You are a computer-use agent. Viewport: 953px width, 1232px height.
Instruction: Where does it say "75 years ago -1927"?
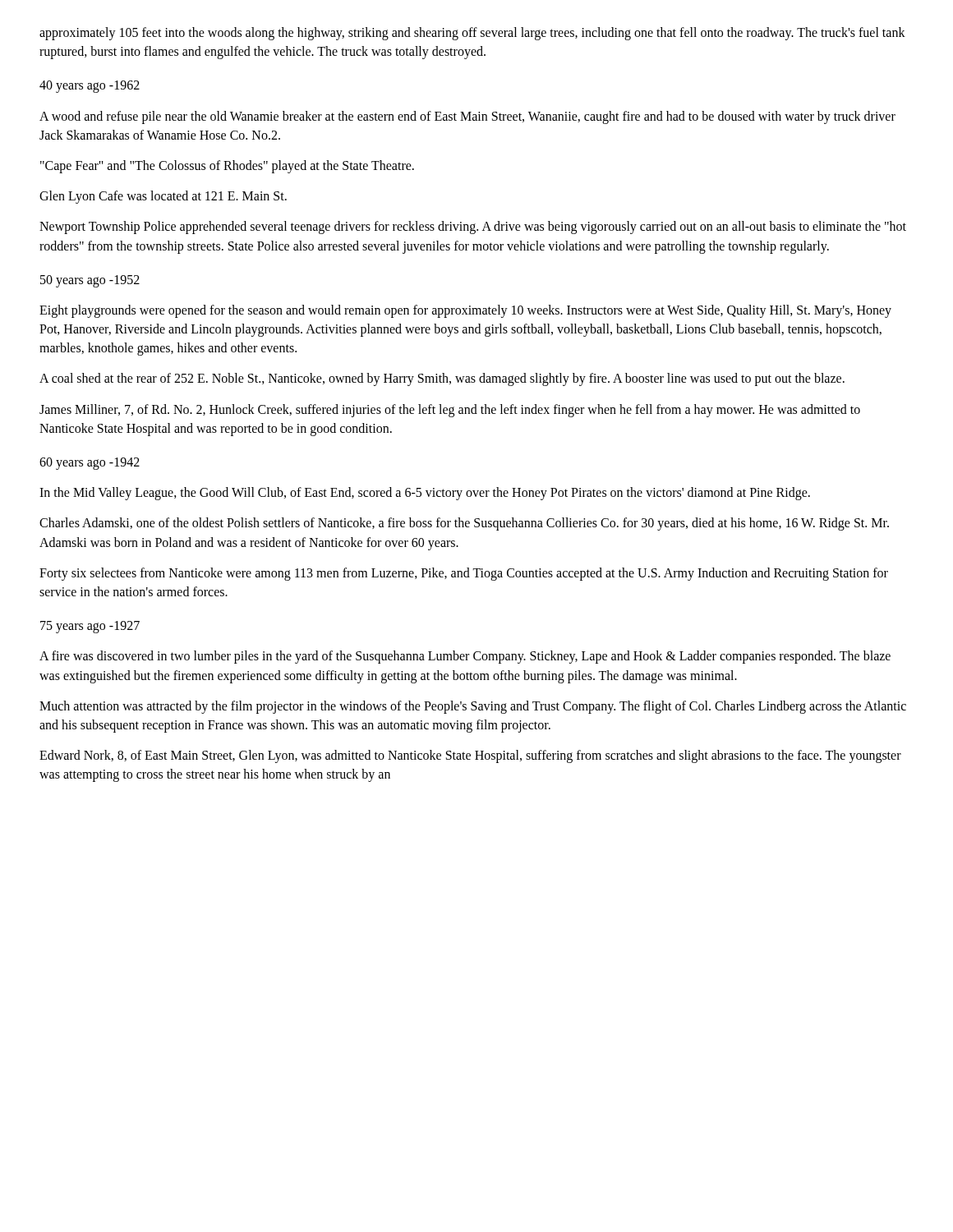pos(90,626)
